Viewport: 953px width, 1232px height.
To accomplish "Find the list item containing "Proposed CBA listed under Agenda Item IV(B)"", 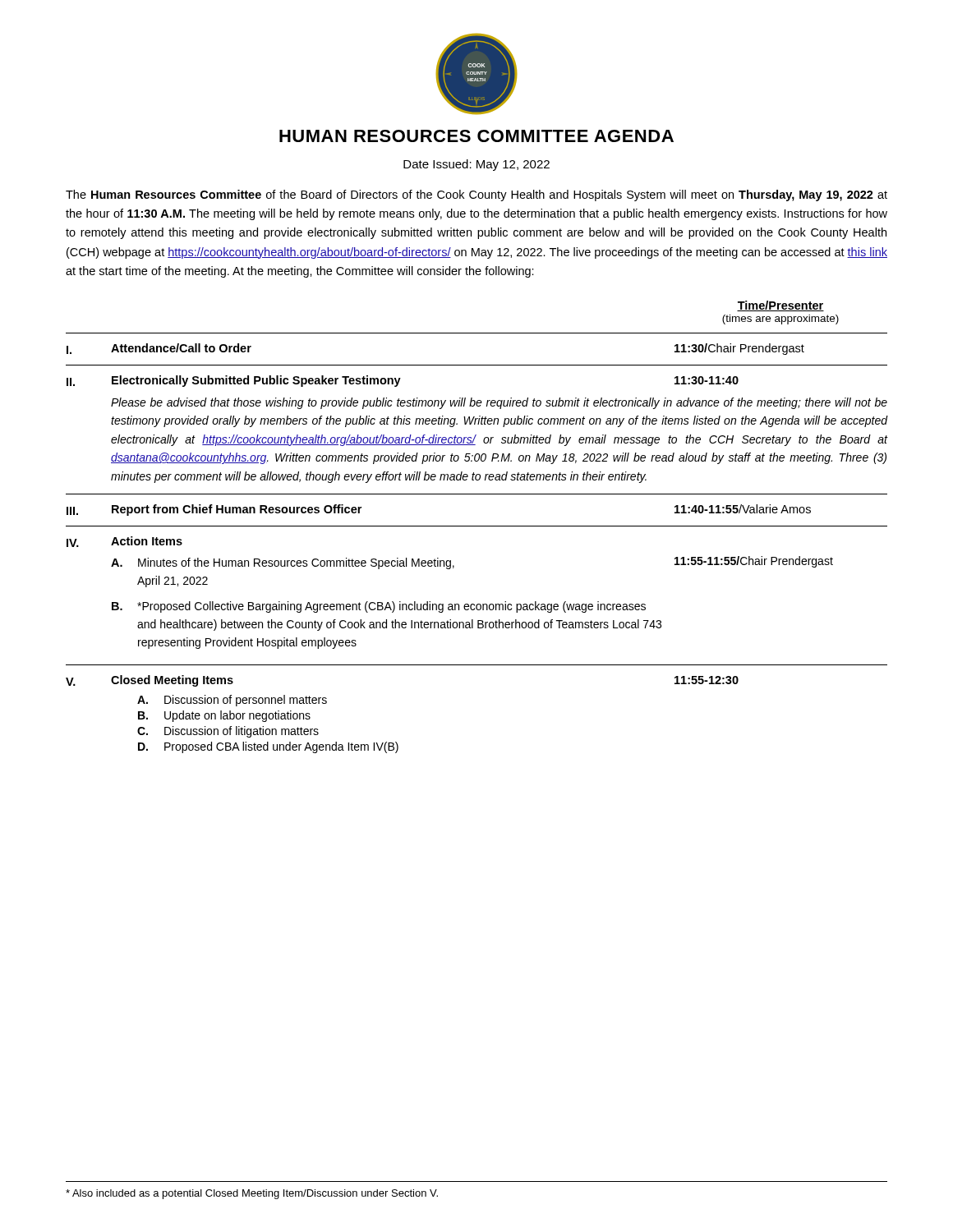I will coord(281,747).
